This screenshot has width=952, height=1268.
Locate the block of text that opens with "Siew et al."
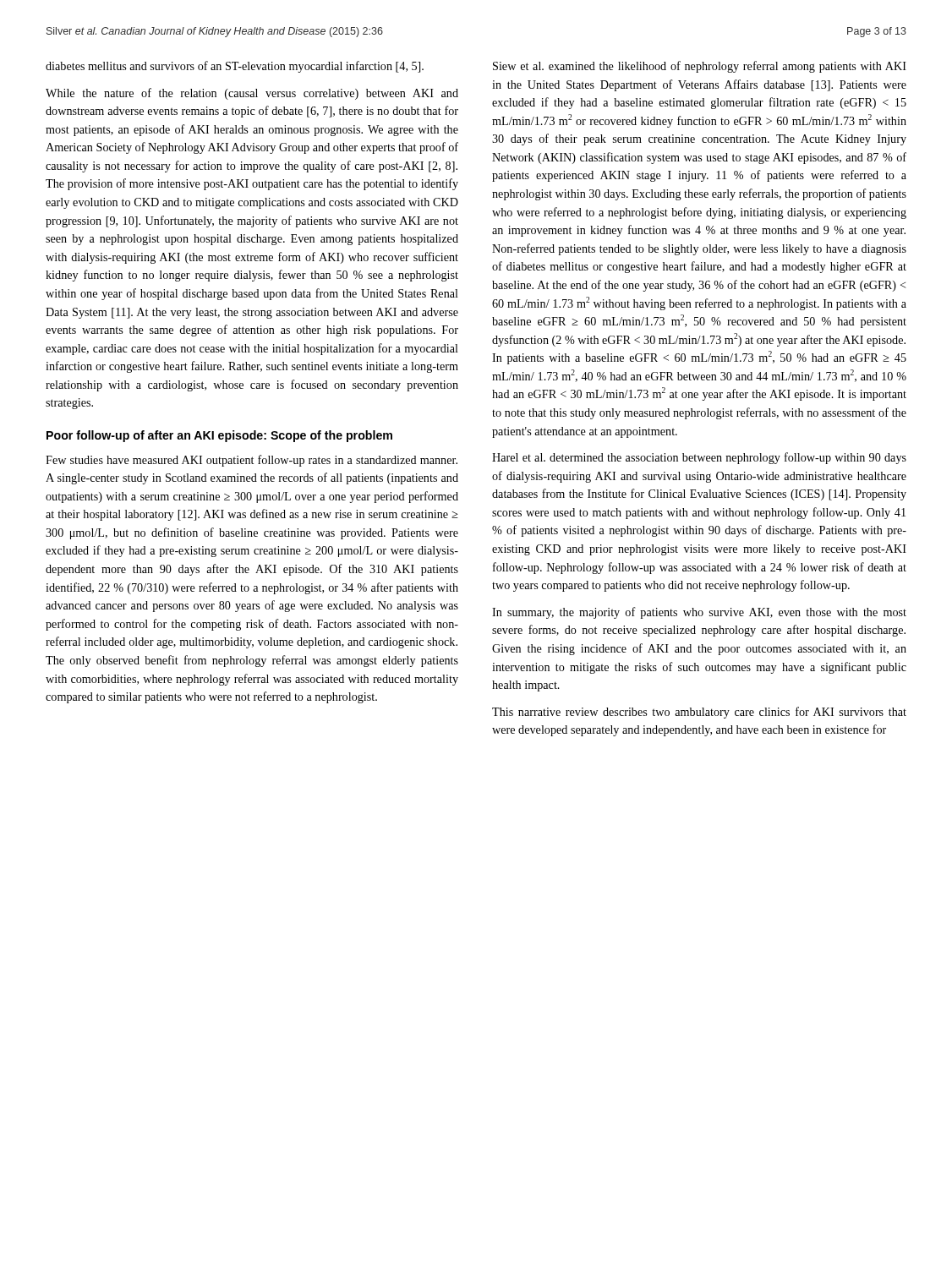pos(699,398)
